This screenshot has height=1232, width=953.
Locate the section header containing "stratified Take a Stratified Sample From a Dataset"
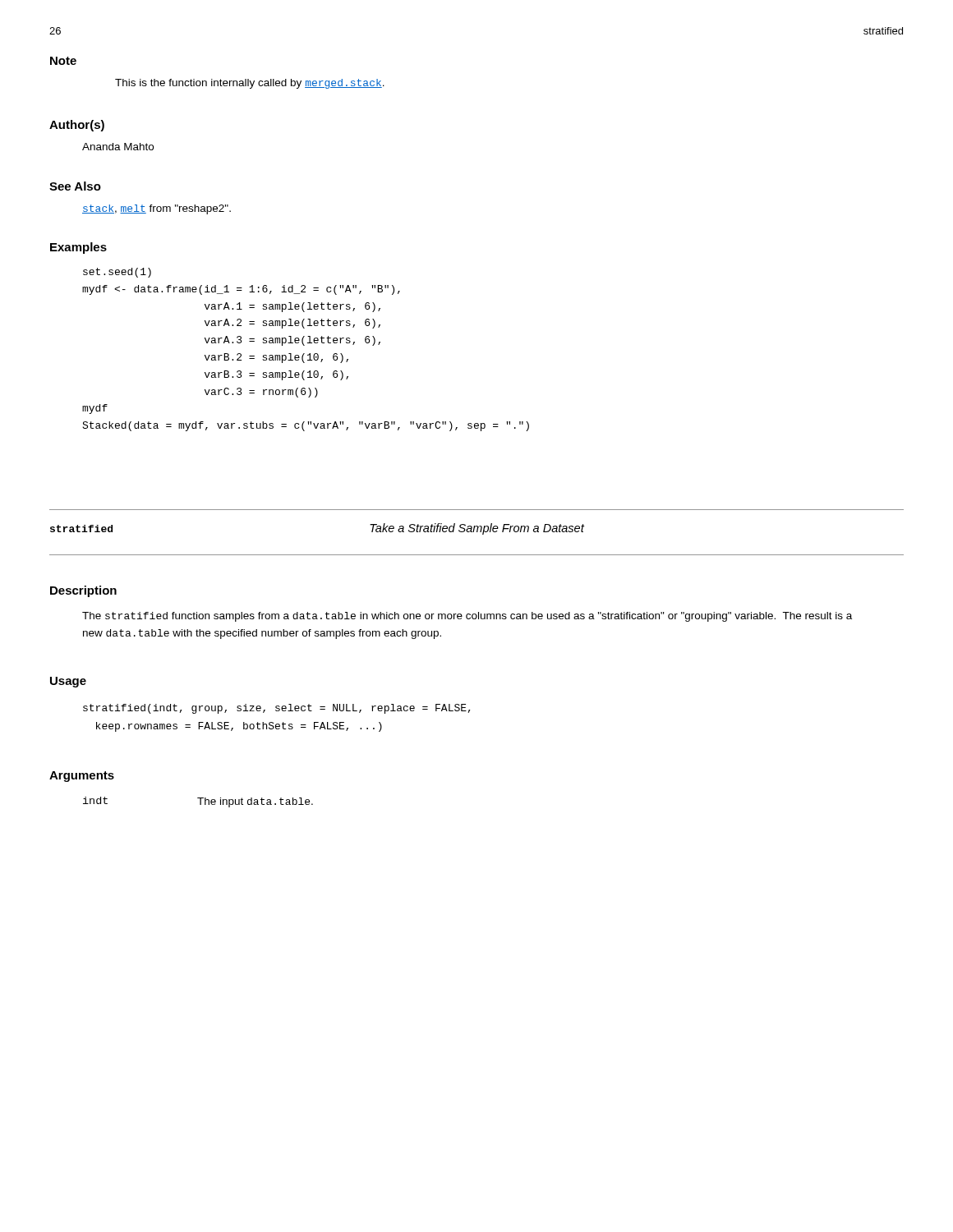(411, 529)
